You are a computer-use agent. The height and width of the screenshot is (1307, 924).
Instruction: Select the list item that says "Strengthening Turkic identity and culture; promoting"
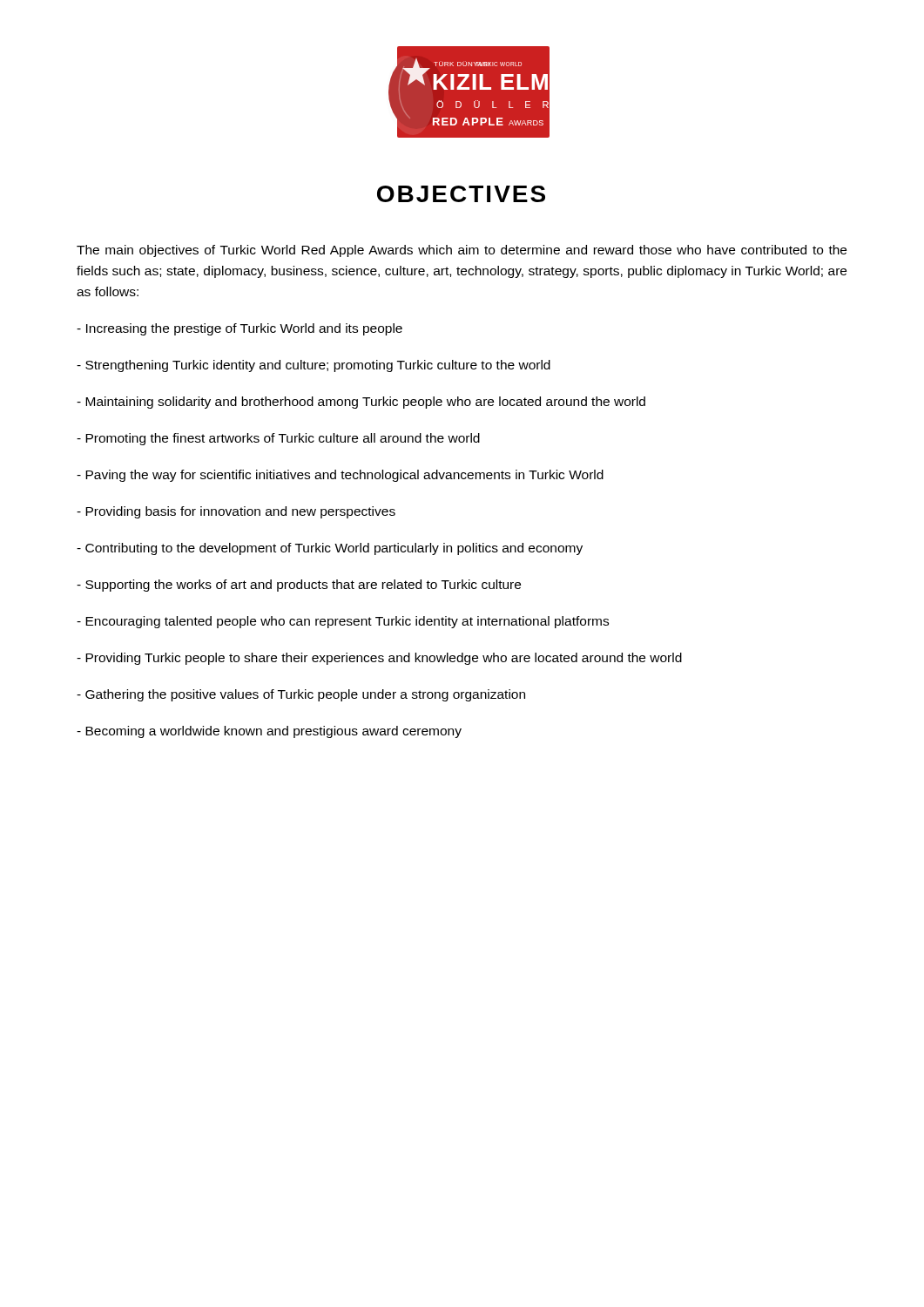click(314, 365)
